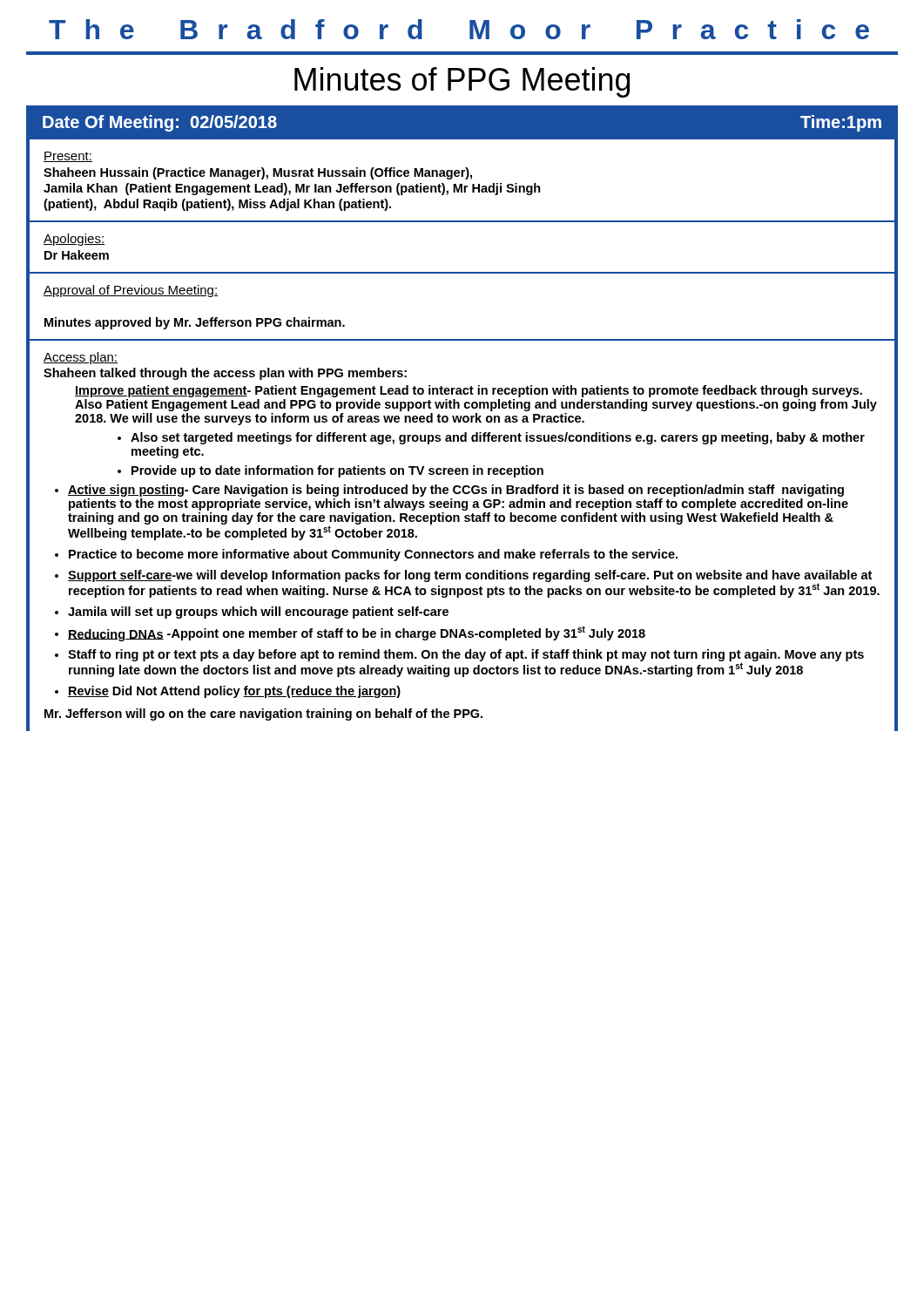This screenshot has height=1307, width=924.
Task: Point to the text starting "Present: Shaheen Hussain (Practice"
Action: click(462, 179)
